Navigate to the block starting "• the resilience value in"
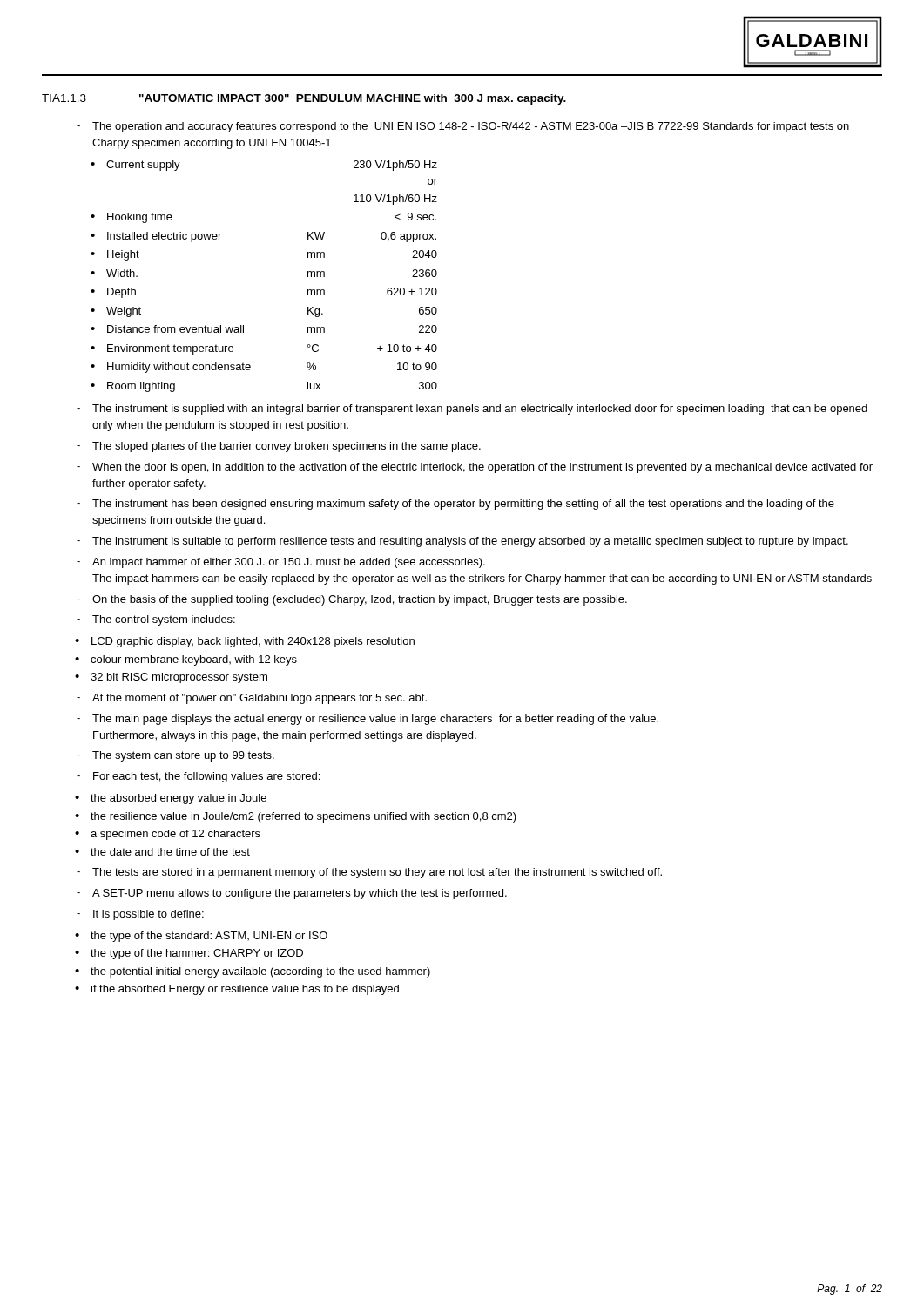This screenshot has height=1307, width=924. click(x=296, y=816)
